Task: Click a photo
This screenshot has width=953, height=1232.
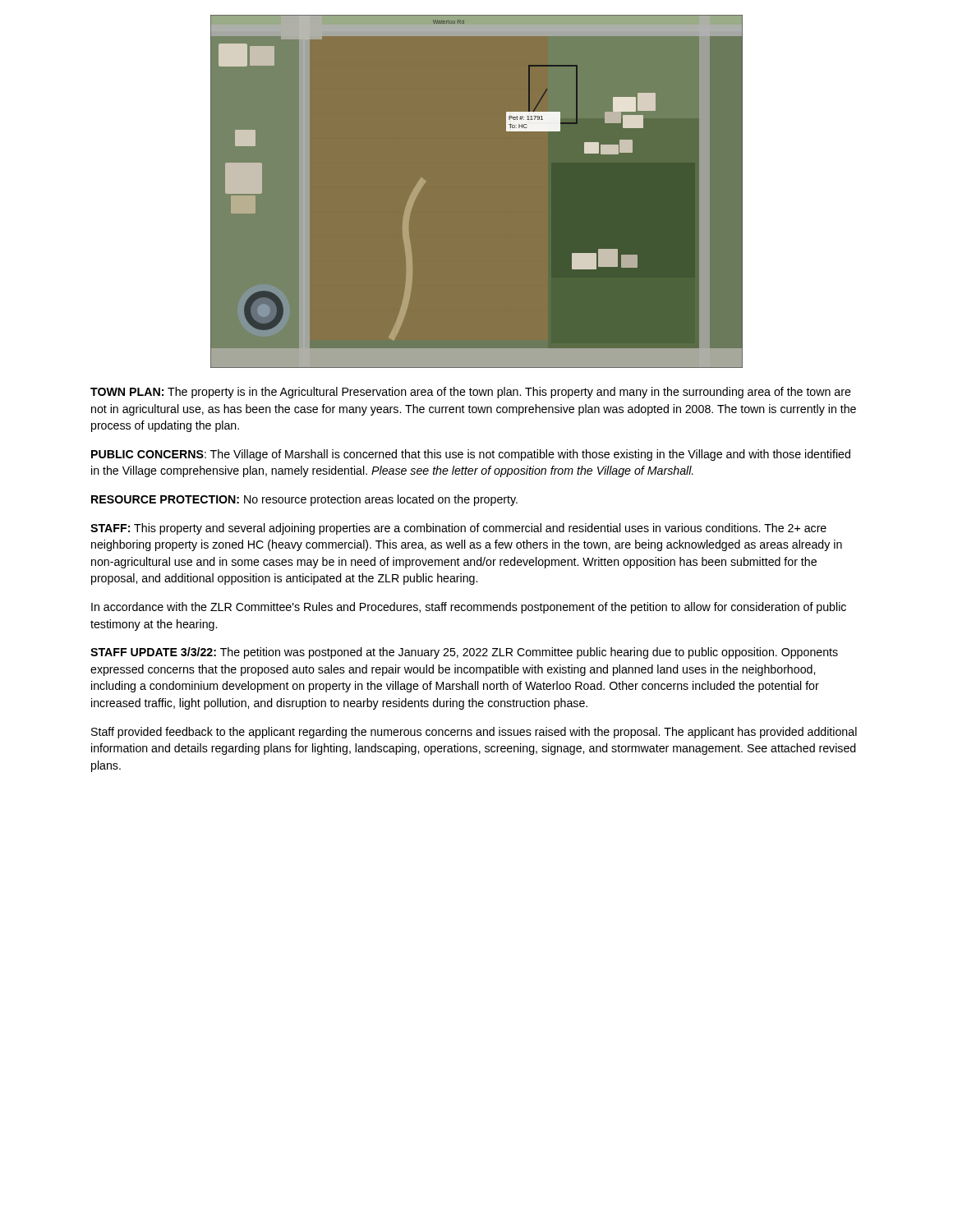Action: 476,193
